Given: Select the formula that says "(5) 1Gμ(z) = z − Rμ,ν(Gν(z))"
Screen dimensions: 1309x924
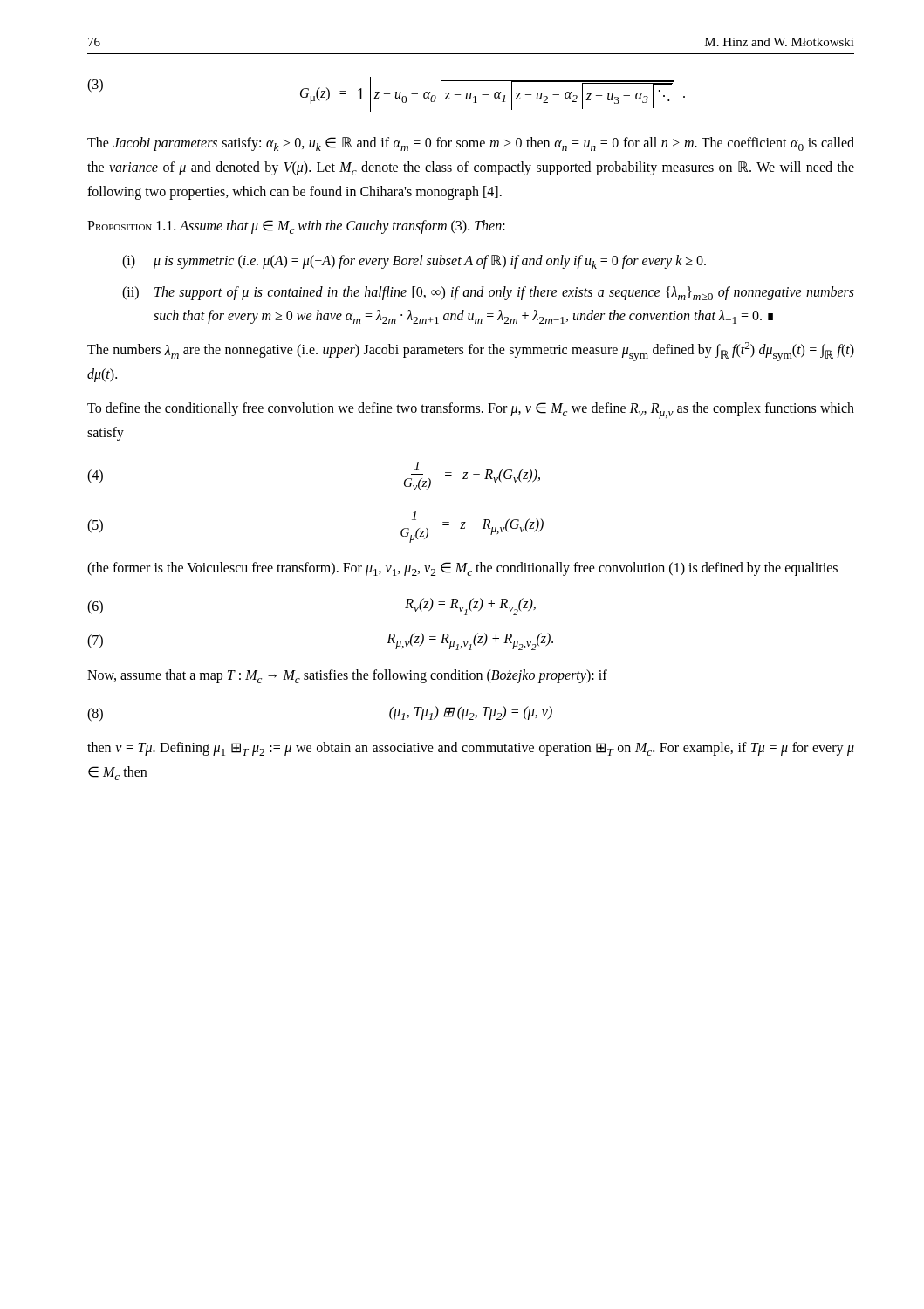Looking at the screenshot, I should 449,526.
